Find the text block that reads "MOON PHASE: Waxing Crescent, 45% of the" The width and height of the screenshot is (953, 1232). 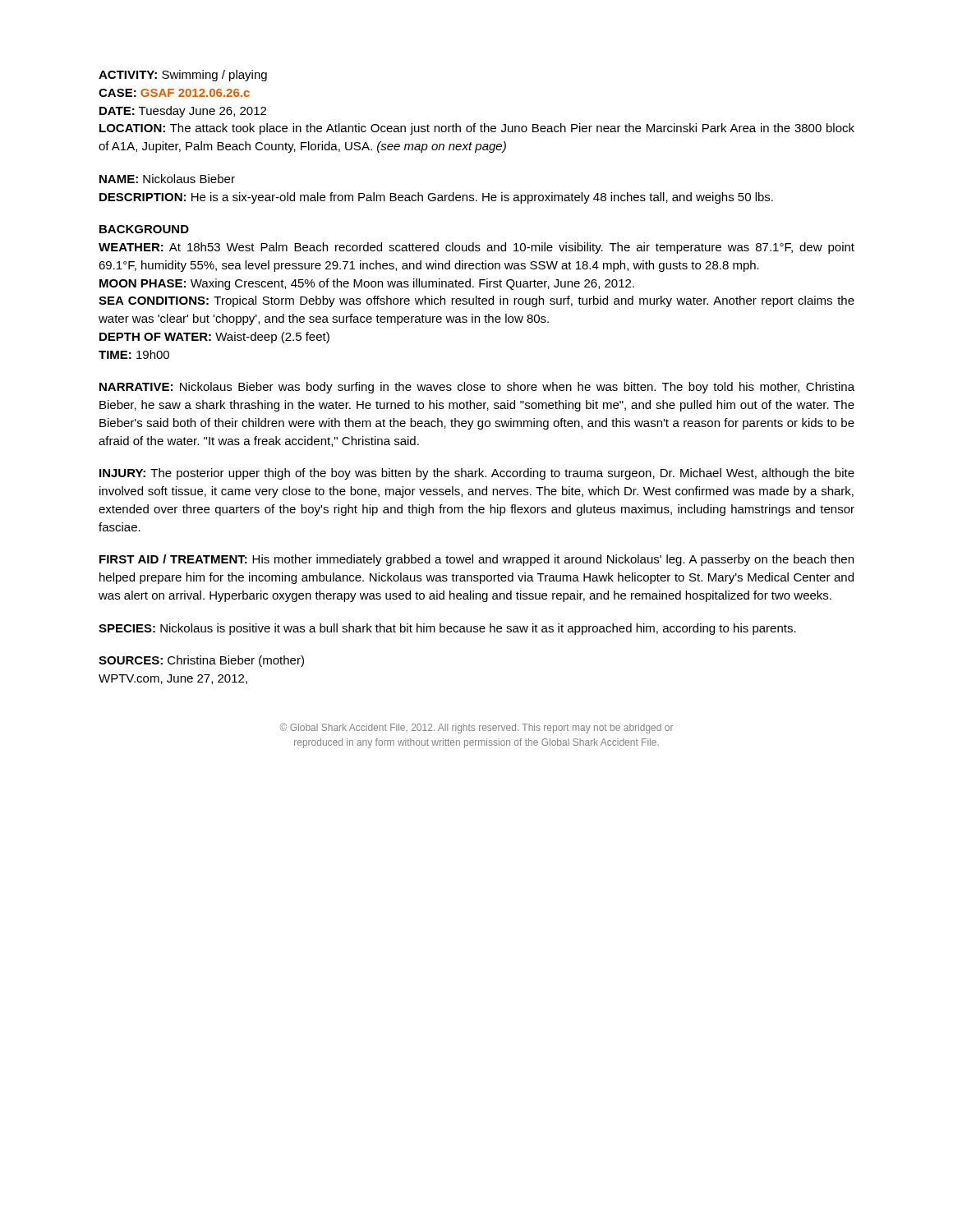click(x=367, y=283)
